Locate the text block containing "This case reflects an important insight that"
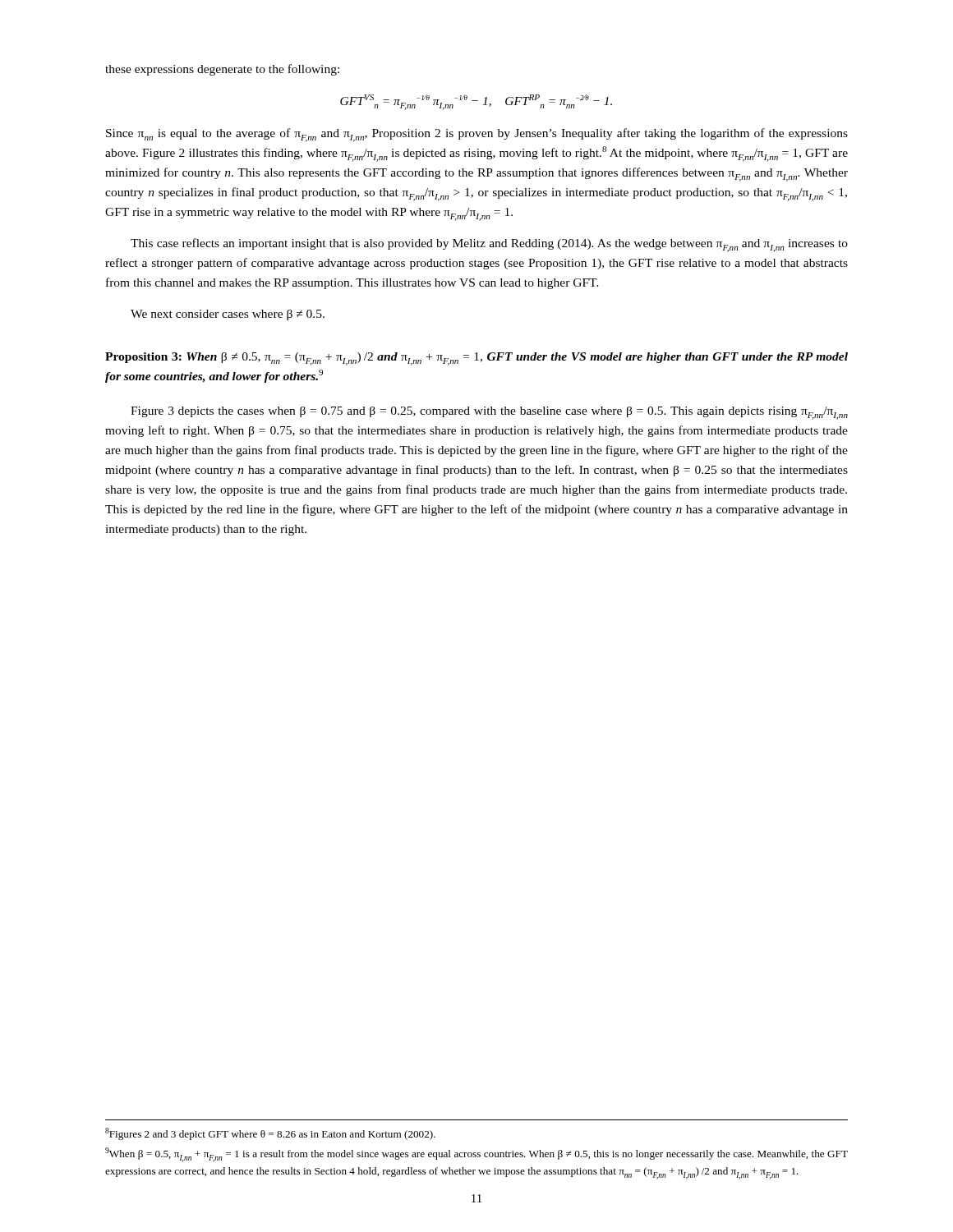953x1232 pixels. click(476, 263)
